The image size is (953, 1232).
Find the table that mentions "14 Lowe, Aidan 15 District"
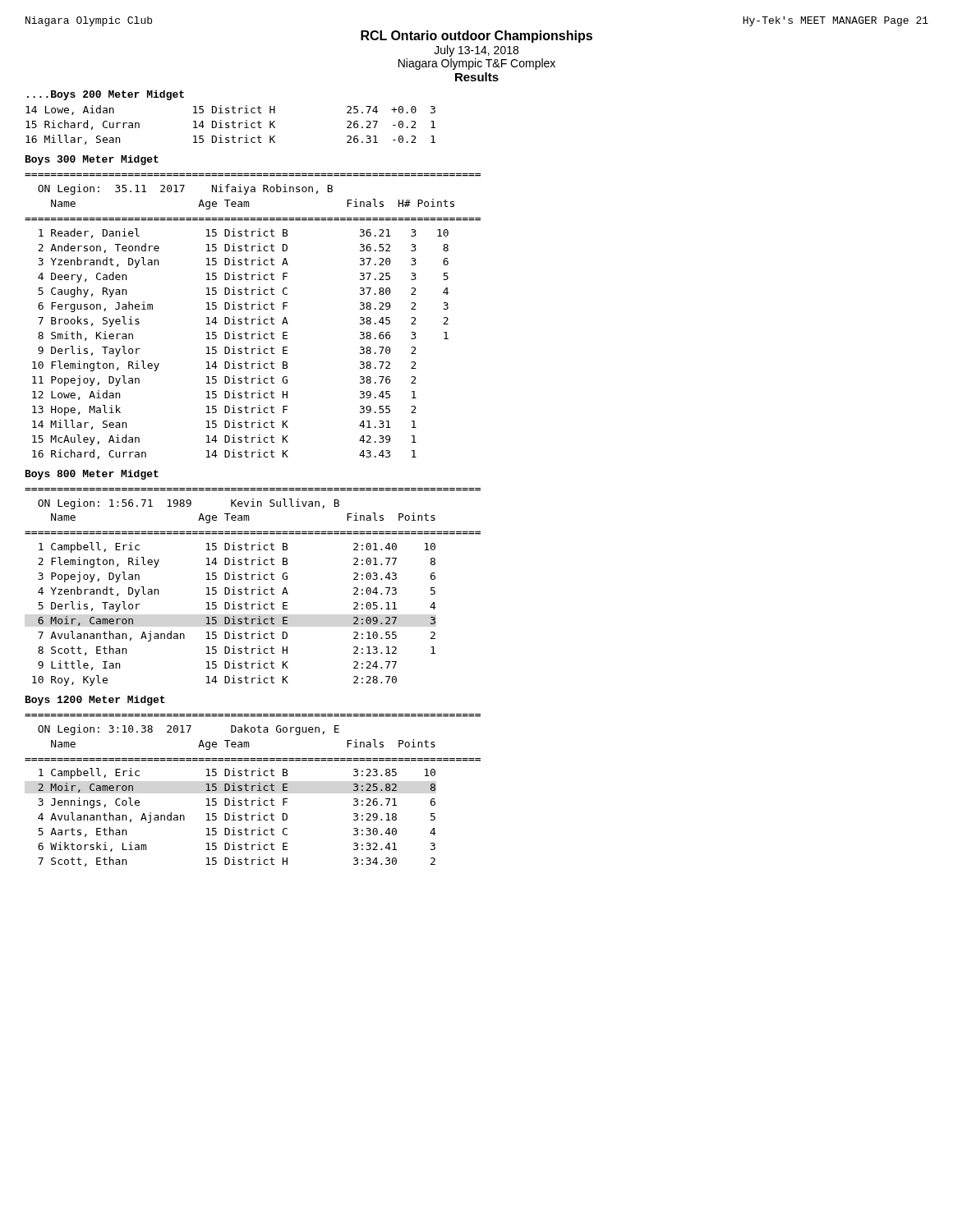476,125
